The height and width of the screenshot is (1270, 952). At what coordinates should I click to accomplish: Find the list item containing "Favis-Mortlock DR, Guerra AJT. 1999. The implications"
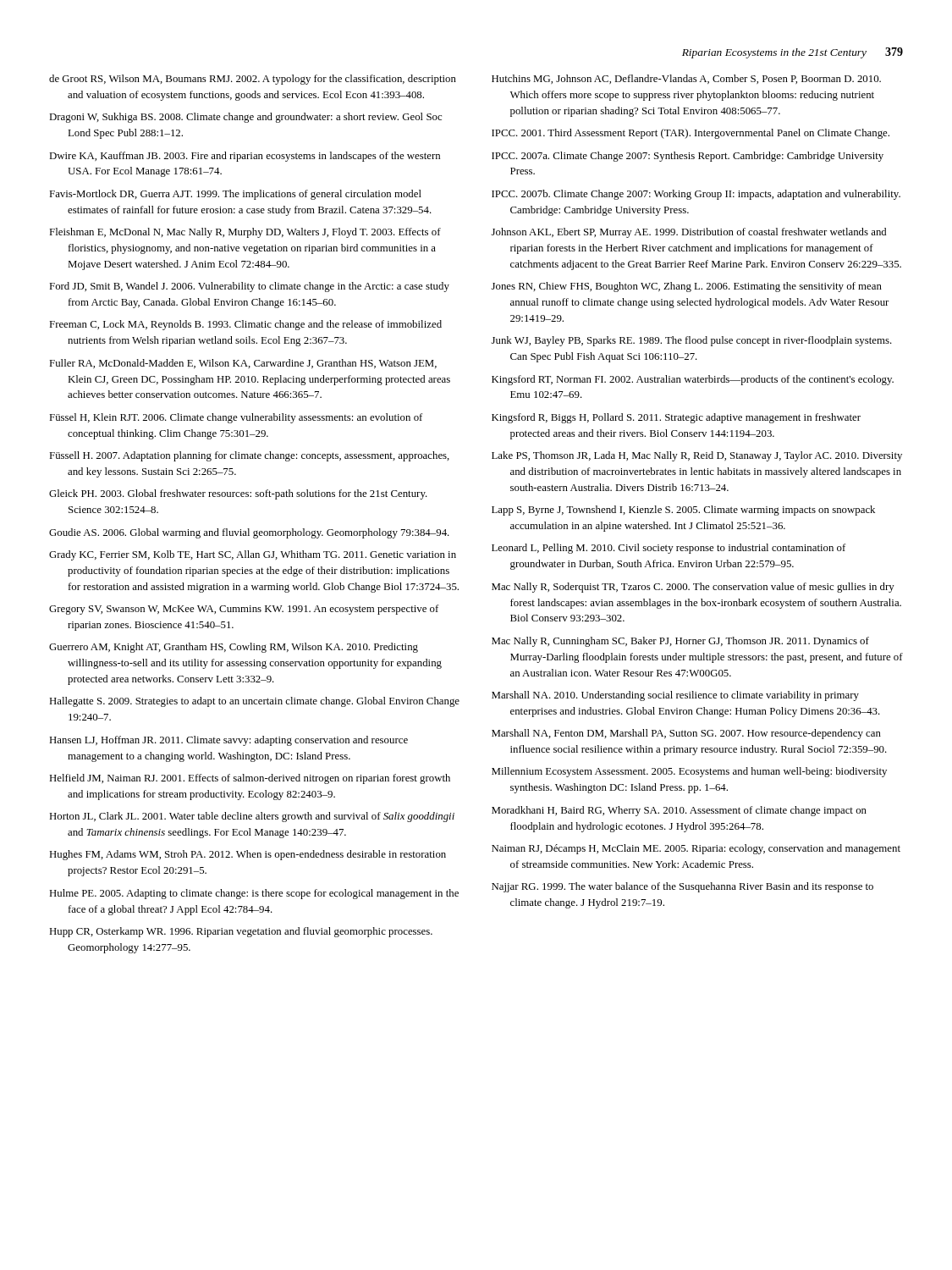(240, 202)
